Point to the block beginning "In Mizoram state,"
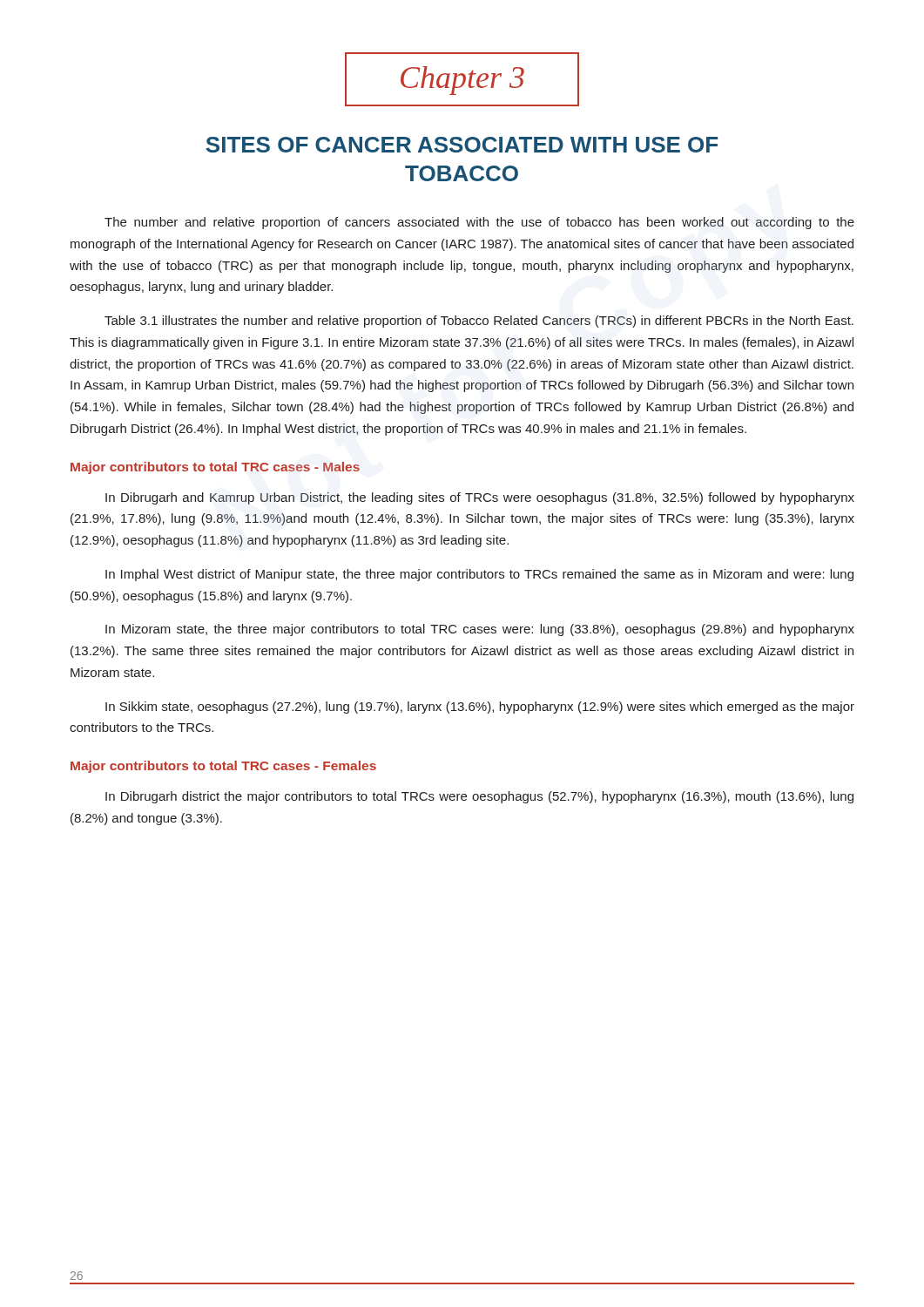The width and height of the screenshot is (924, 1307). [462, 650]
